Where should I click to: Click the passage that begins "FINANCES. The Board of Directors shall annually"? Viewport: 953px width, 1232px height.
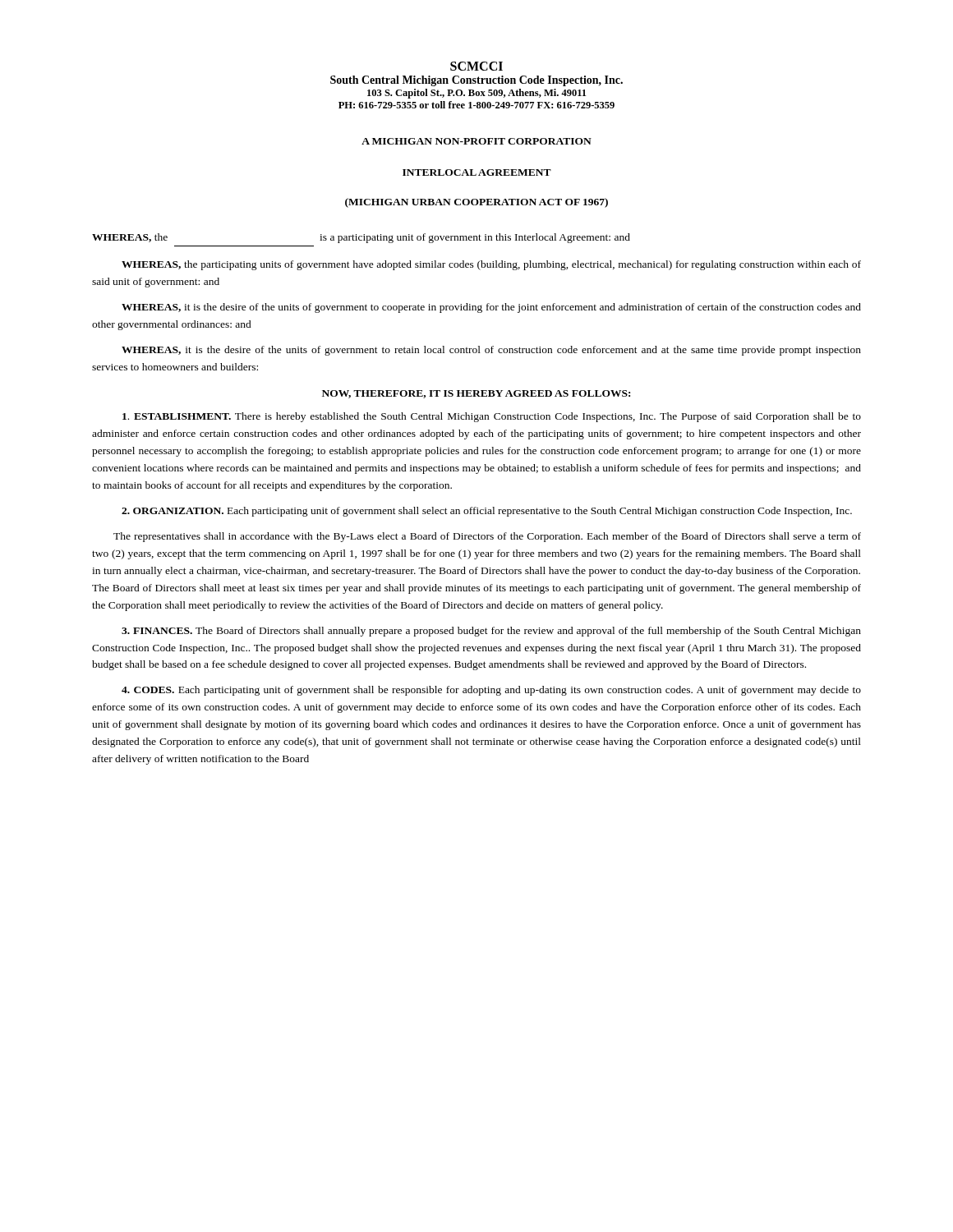click(476, 647)
